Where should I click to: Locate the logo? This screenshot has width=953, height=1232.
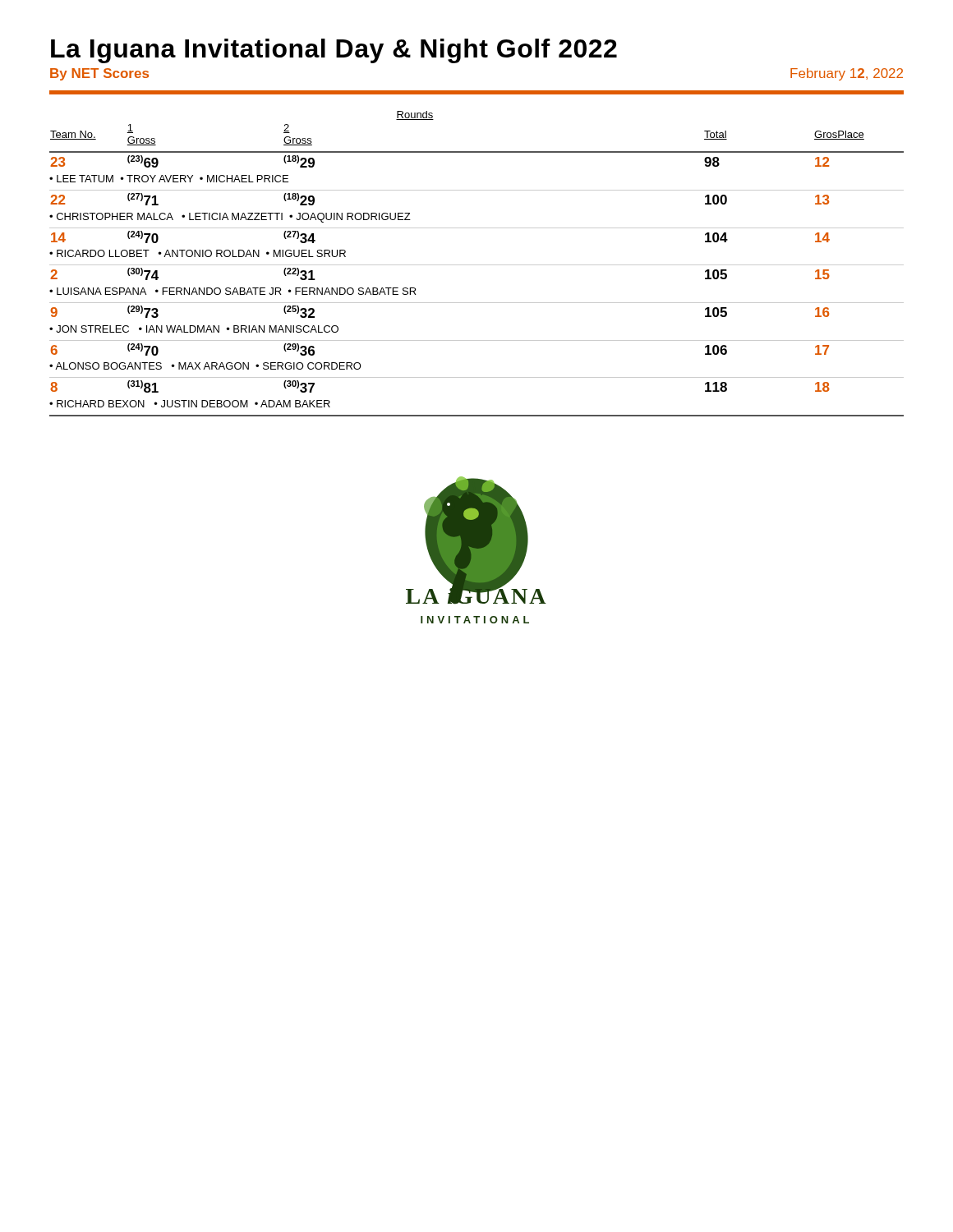tap(476, 556)
